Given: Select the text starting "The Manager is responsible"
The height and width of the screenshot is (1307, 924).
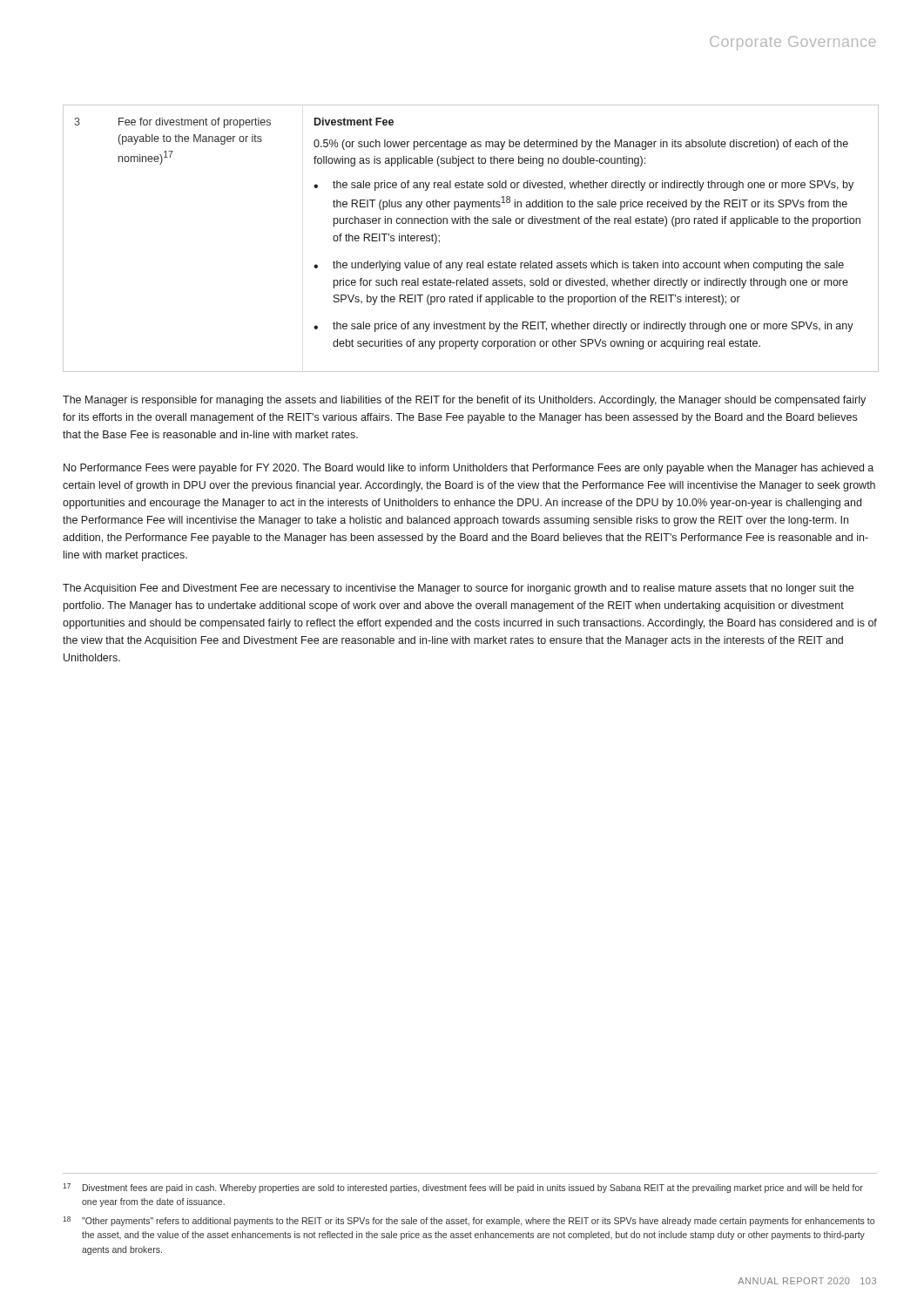Looking at the screenshot, I should pos(464,417).
